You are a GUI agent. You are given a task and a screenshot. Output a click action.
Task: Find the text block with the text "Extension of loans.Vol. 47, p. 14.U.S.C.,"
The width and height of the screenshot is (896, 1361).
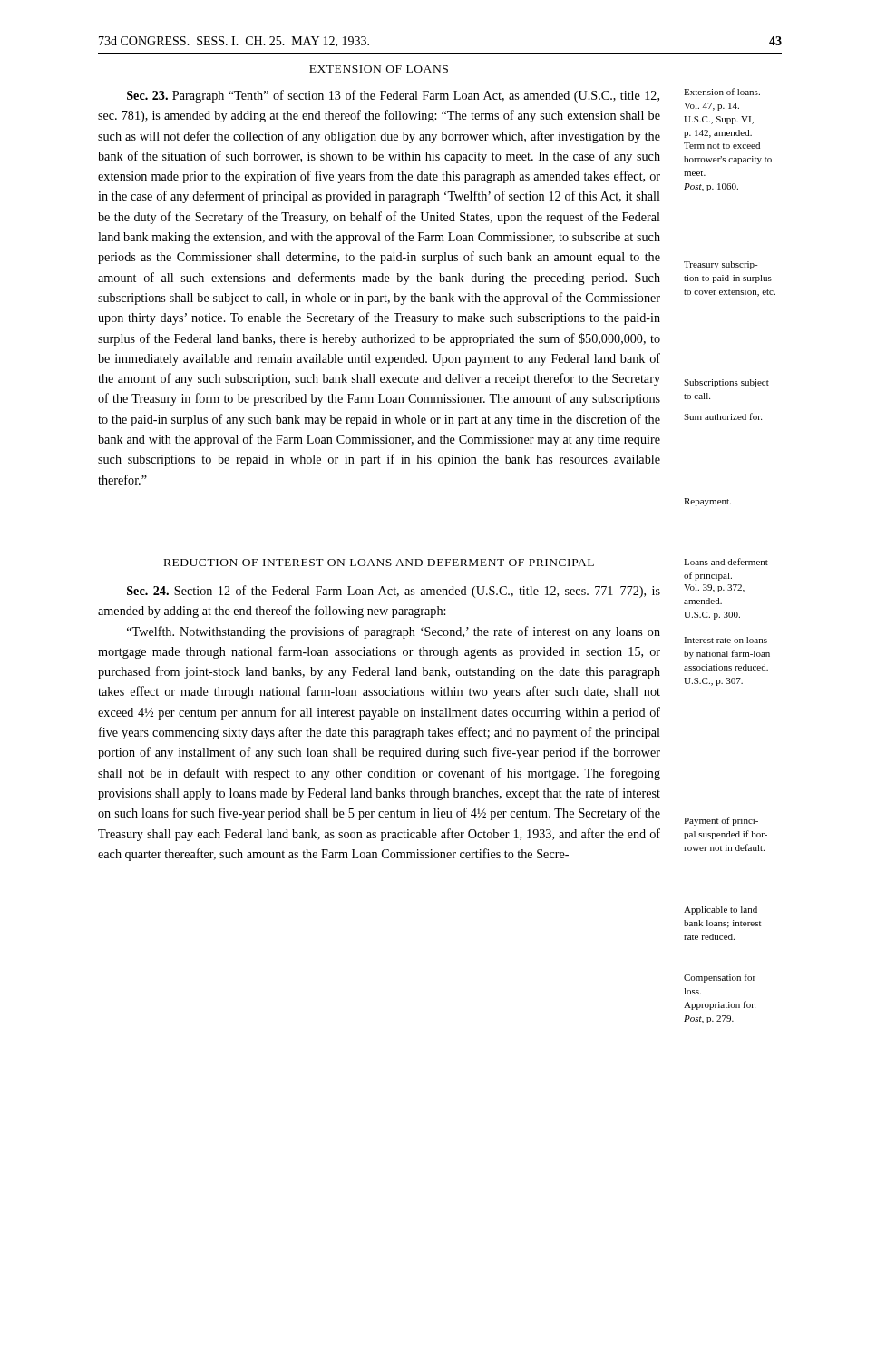(722, 92)
